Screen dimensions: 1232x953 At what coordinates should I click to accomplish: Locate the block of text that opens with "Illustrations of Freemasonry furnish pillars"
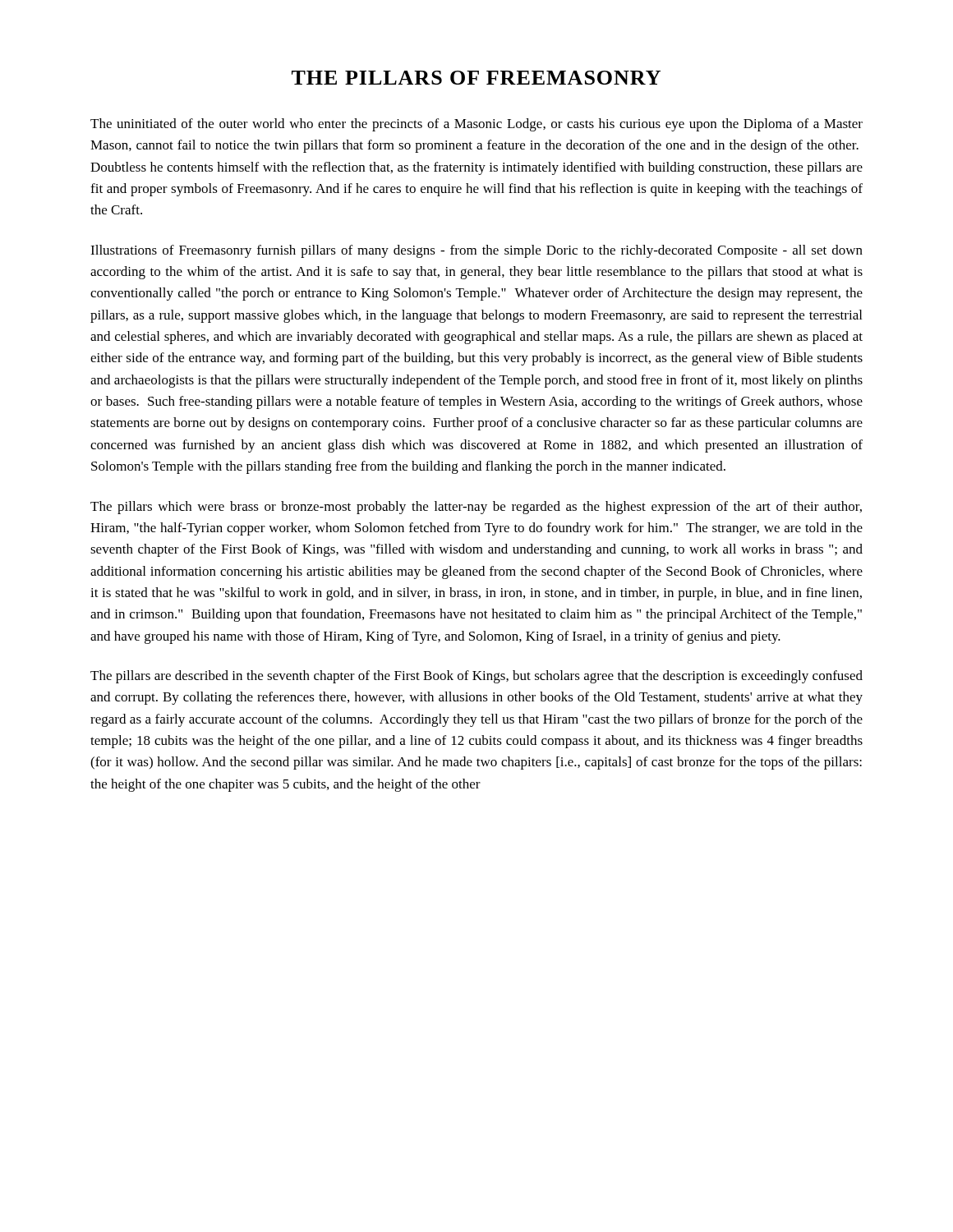[476, 358]
